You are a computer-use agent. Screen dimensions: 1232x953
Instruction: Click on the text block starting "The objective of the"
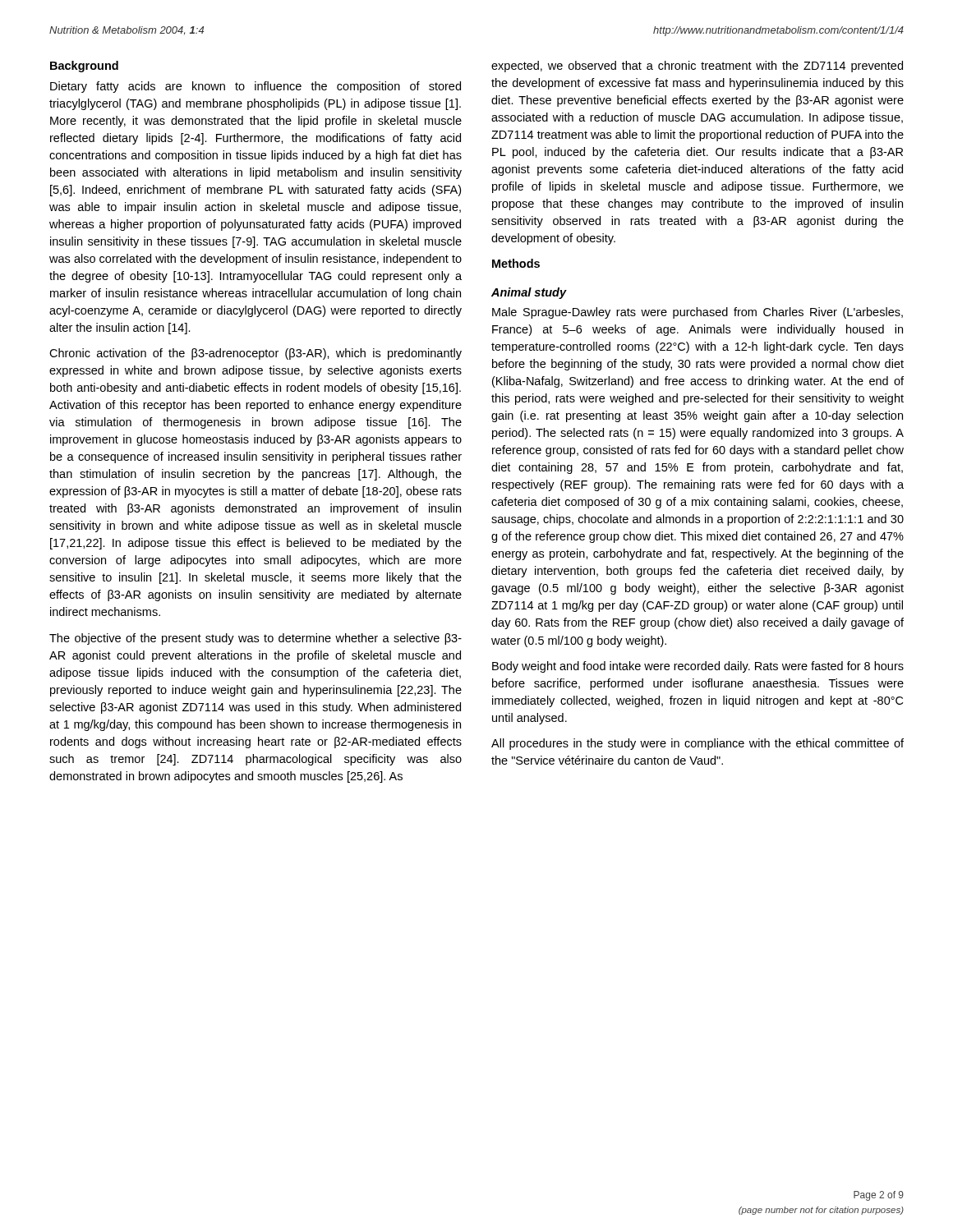255,707
